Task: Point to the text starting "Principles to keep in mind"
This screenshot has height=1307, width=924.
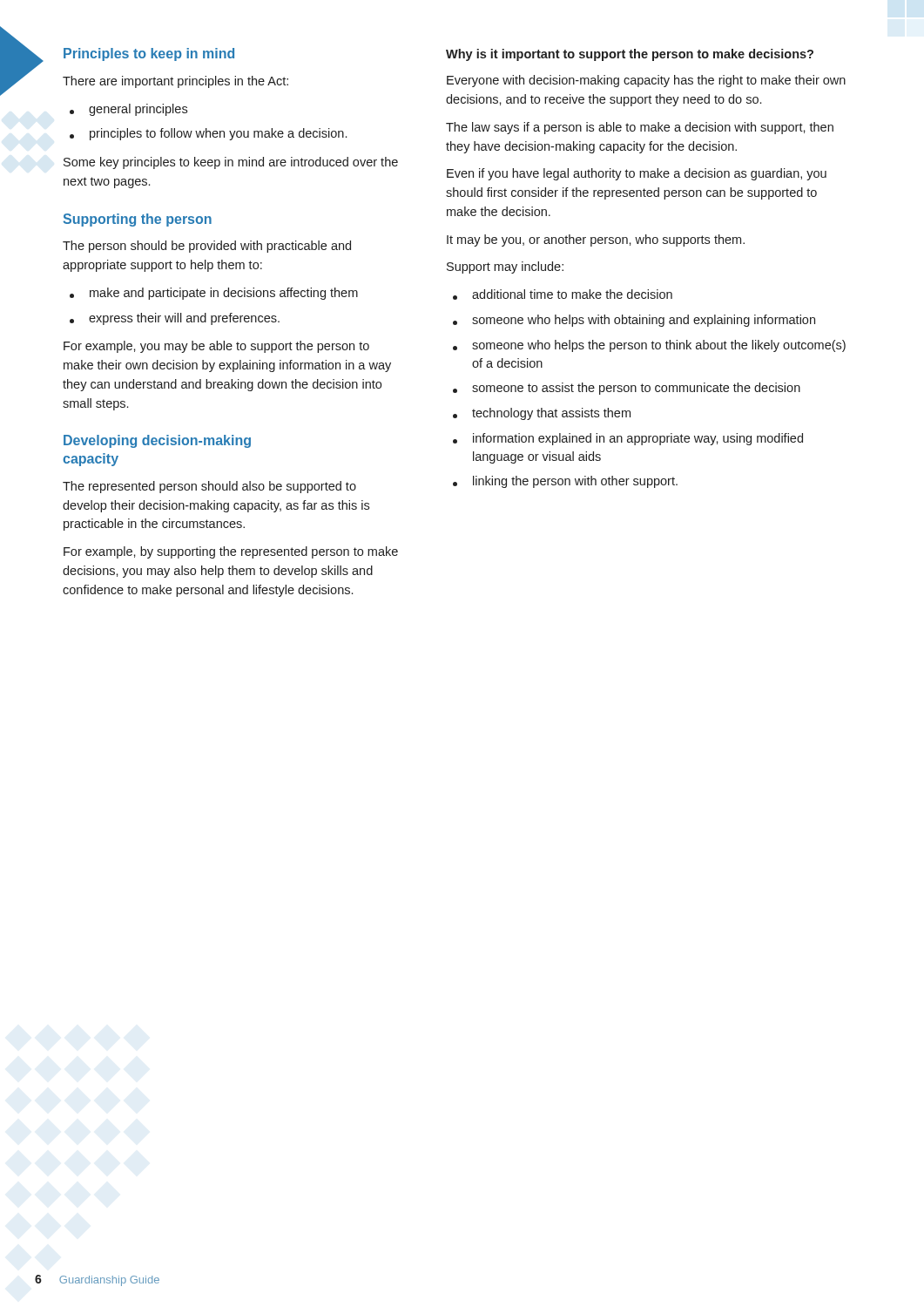Action: [149, 54]
